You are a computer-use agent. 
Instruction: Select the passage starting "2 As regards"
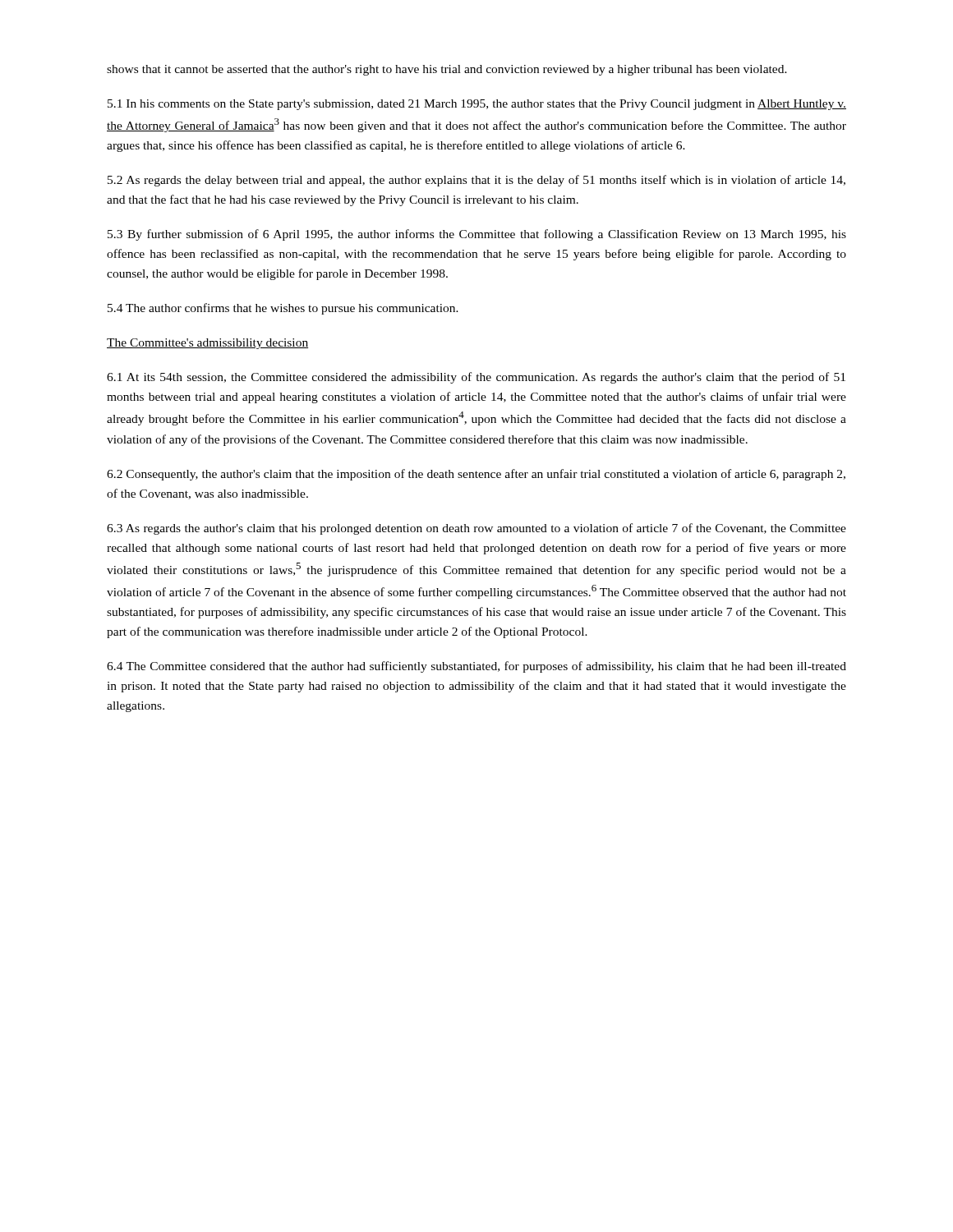pos(476,189)
